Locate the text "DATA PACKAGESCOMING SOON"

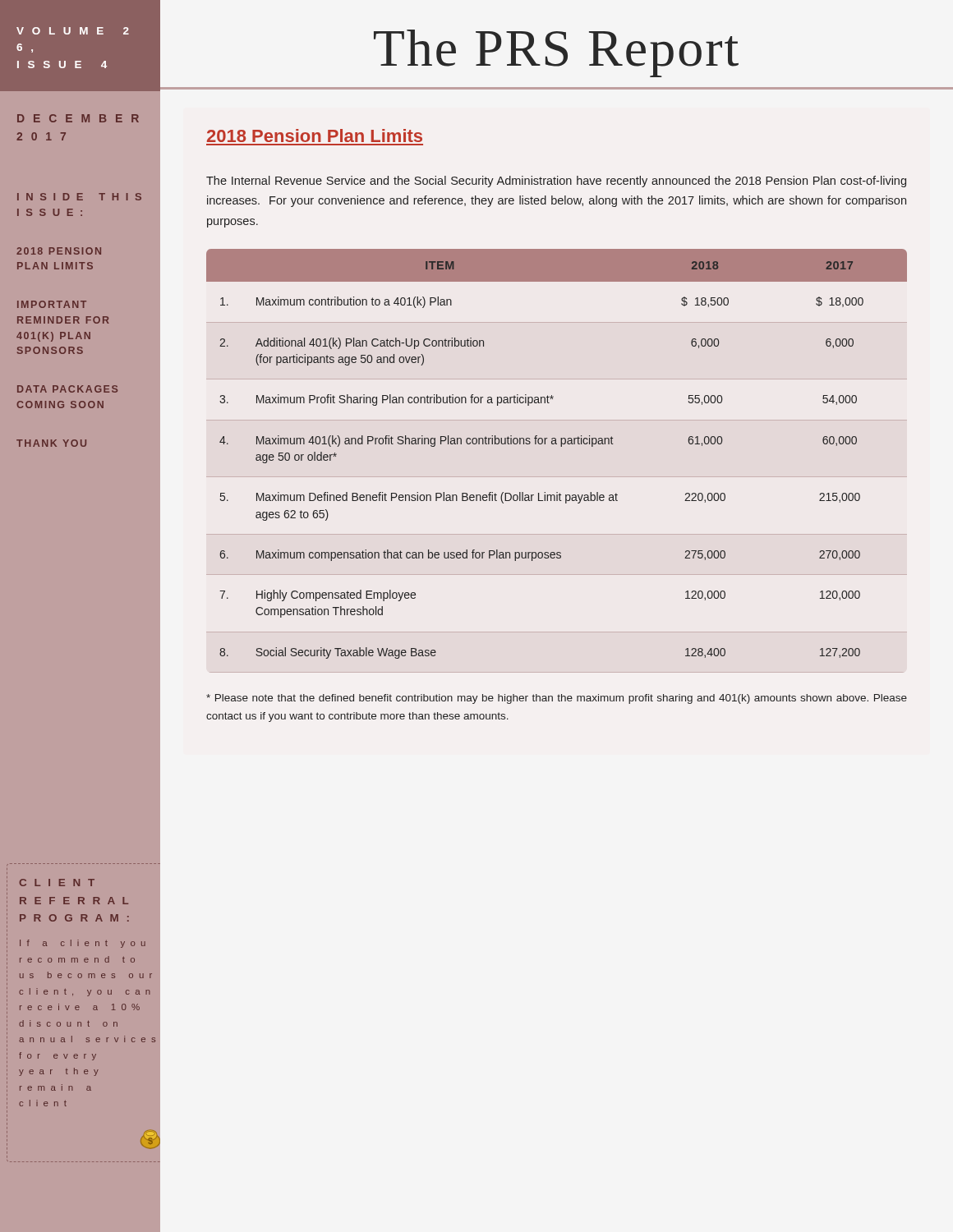click(x=80, y=397)
